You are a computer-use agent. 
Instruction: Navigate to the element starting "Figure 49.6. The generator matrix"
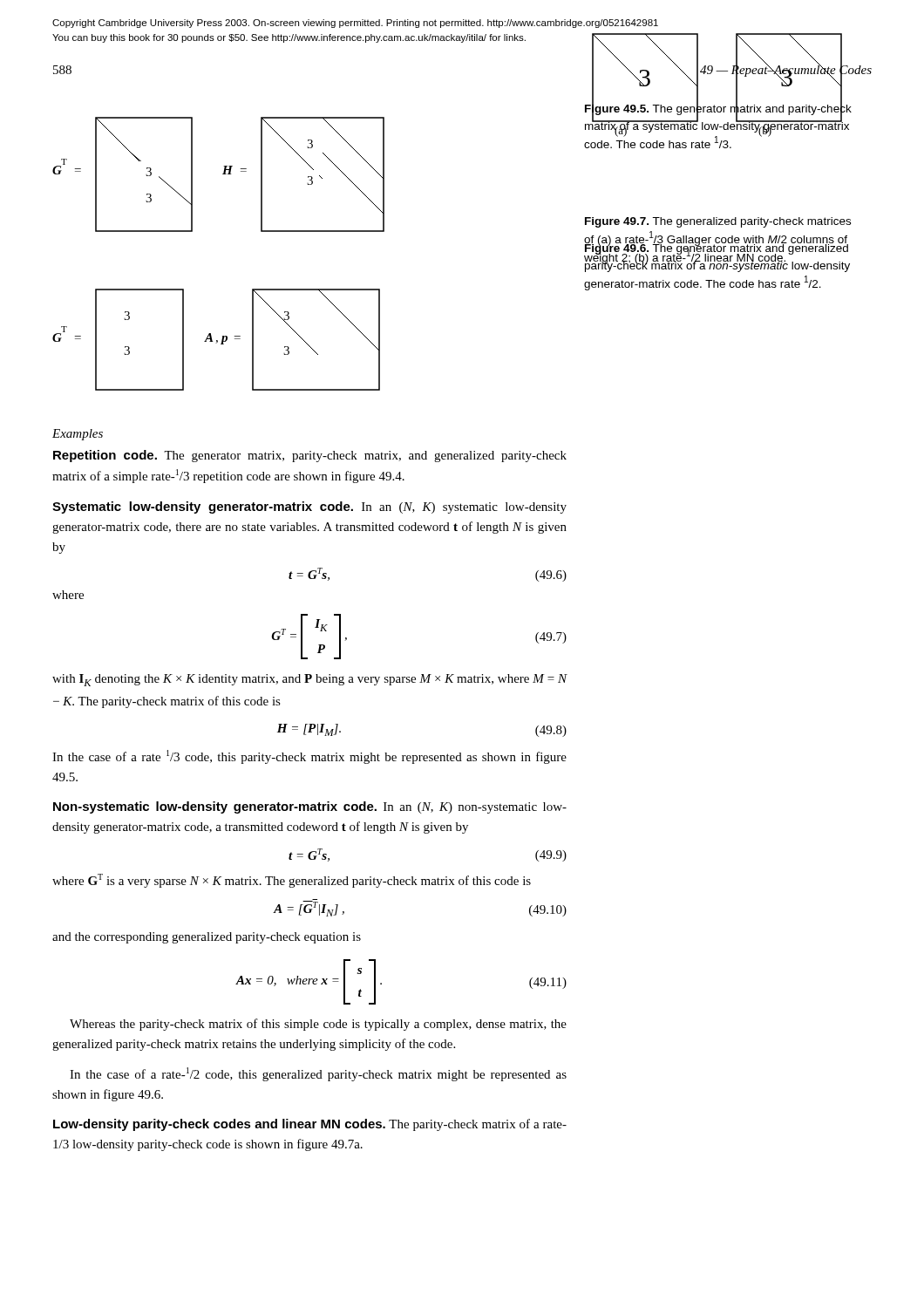click(x=717, y=266)
